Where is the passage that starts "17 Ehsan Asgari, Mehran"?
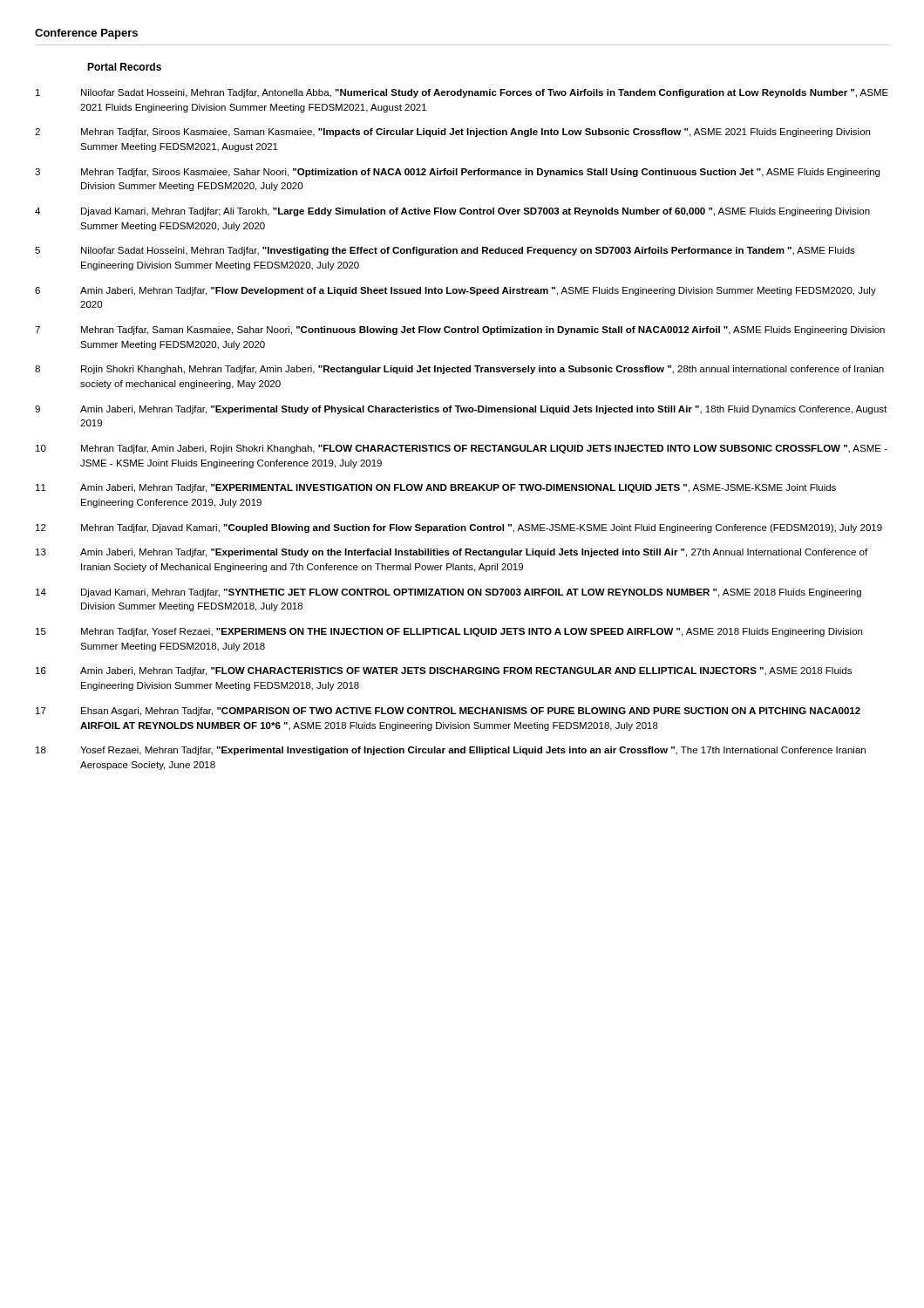This screenshot has width=924, height=1308. [462, 718]
